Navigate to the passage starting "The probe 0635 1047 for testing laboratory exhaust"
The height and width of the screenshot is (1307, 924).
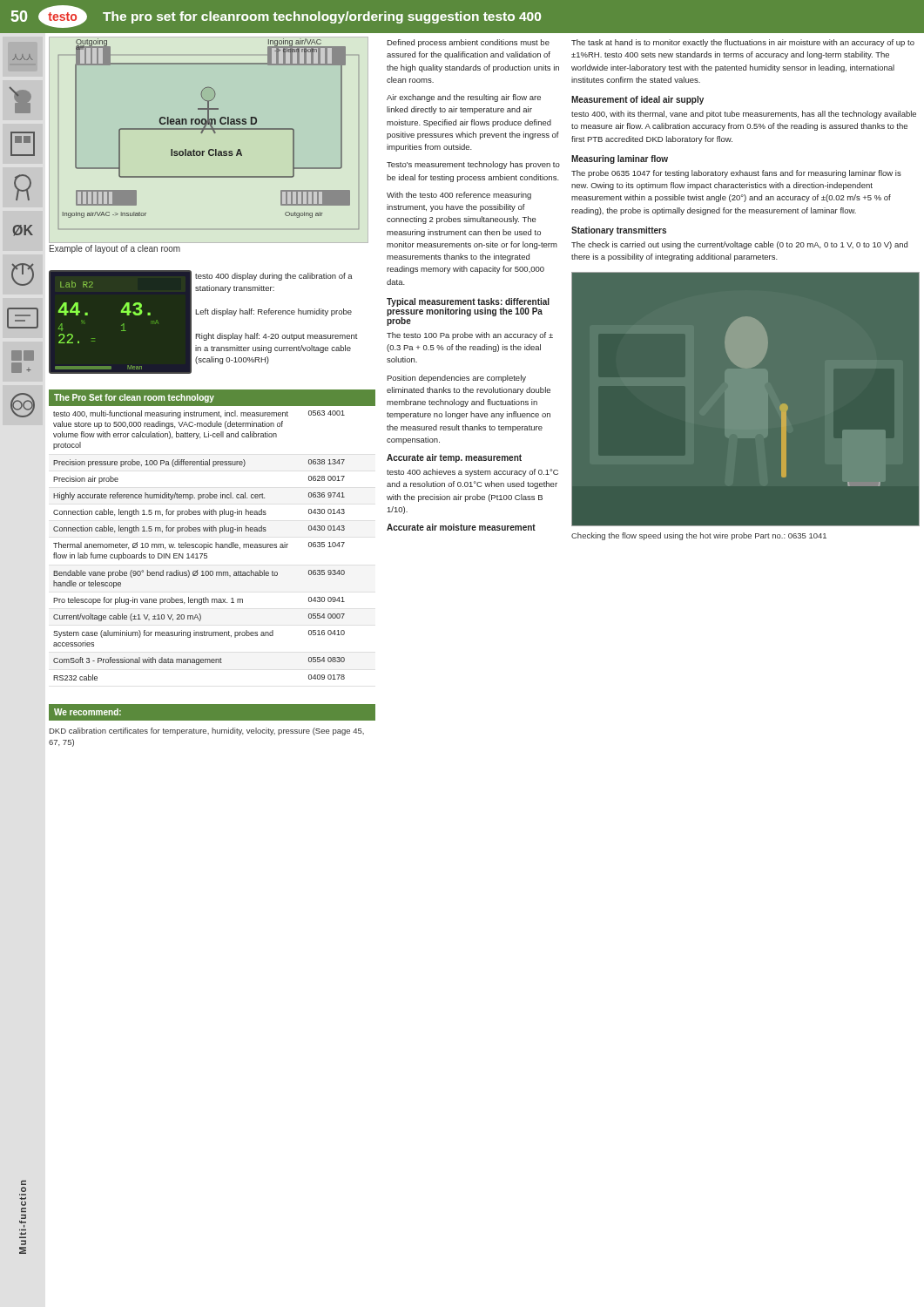tap(736, 191)
